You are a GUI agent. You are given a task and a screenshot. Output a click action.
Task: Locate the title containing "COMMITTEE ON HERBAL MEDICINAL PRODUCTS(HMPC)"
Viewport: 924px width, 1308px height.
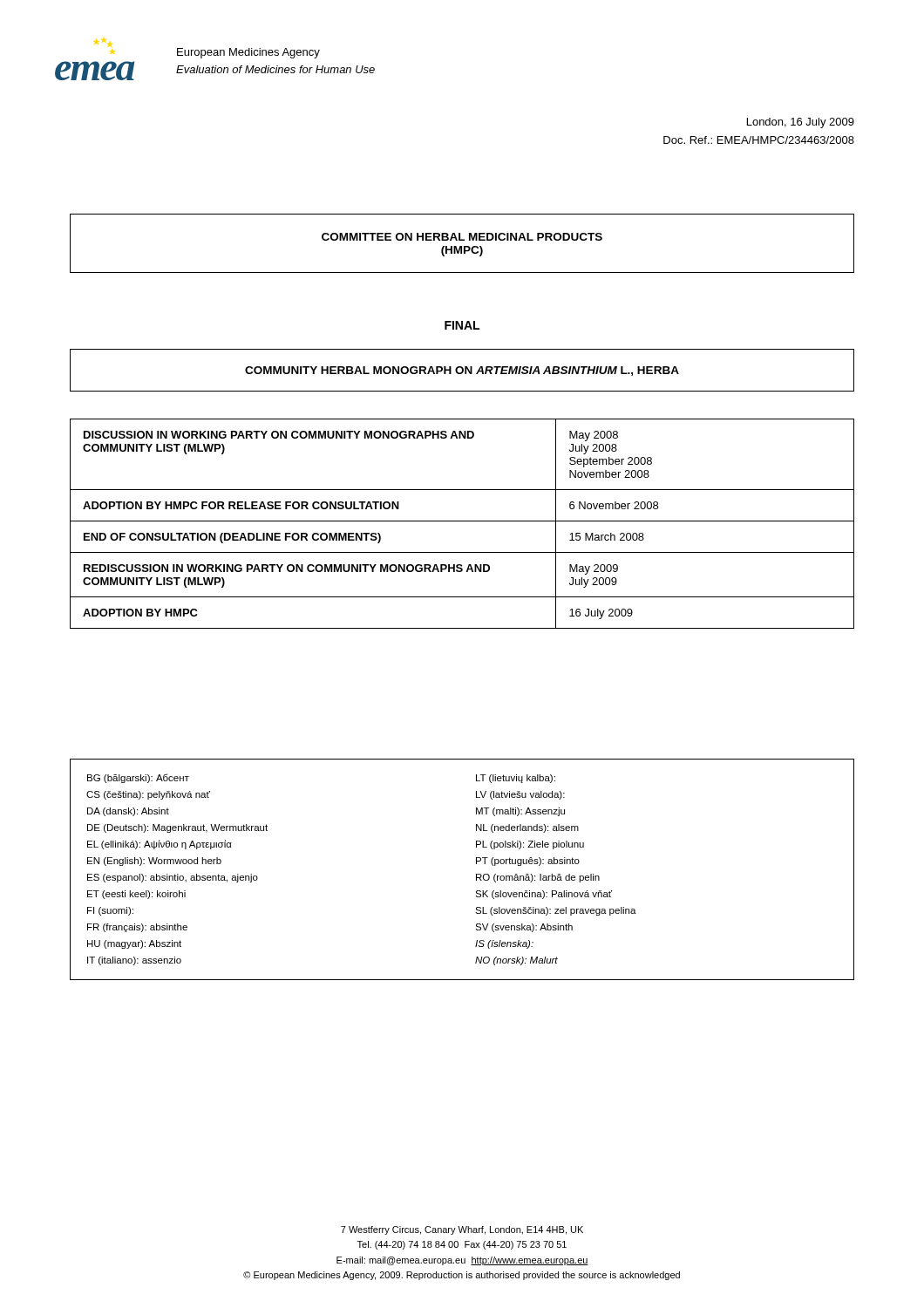pos(462,243)
